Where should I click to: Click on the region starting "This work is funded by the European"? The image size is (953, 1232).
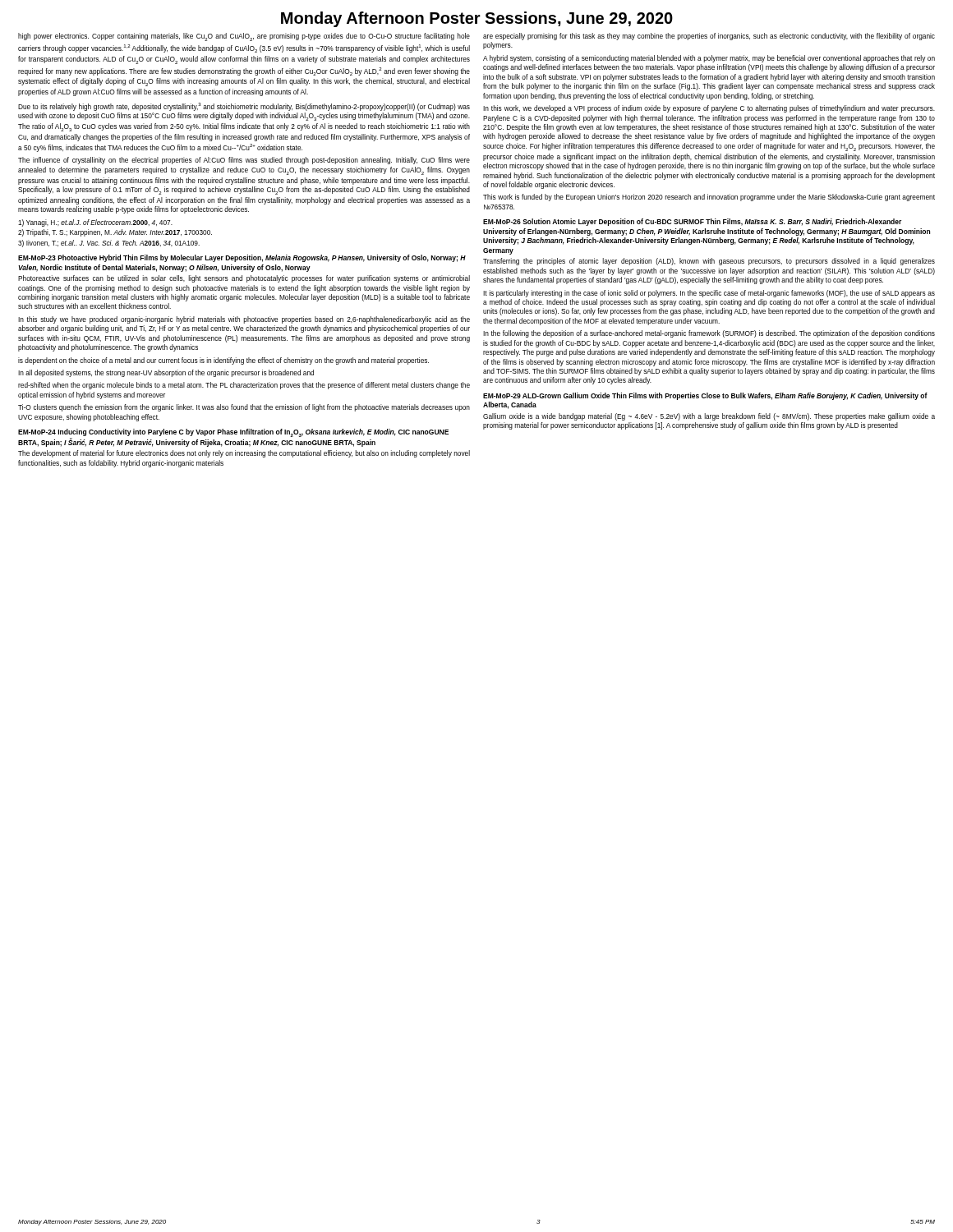click(x=709, y=202)
